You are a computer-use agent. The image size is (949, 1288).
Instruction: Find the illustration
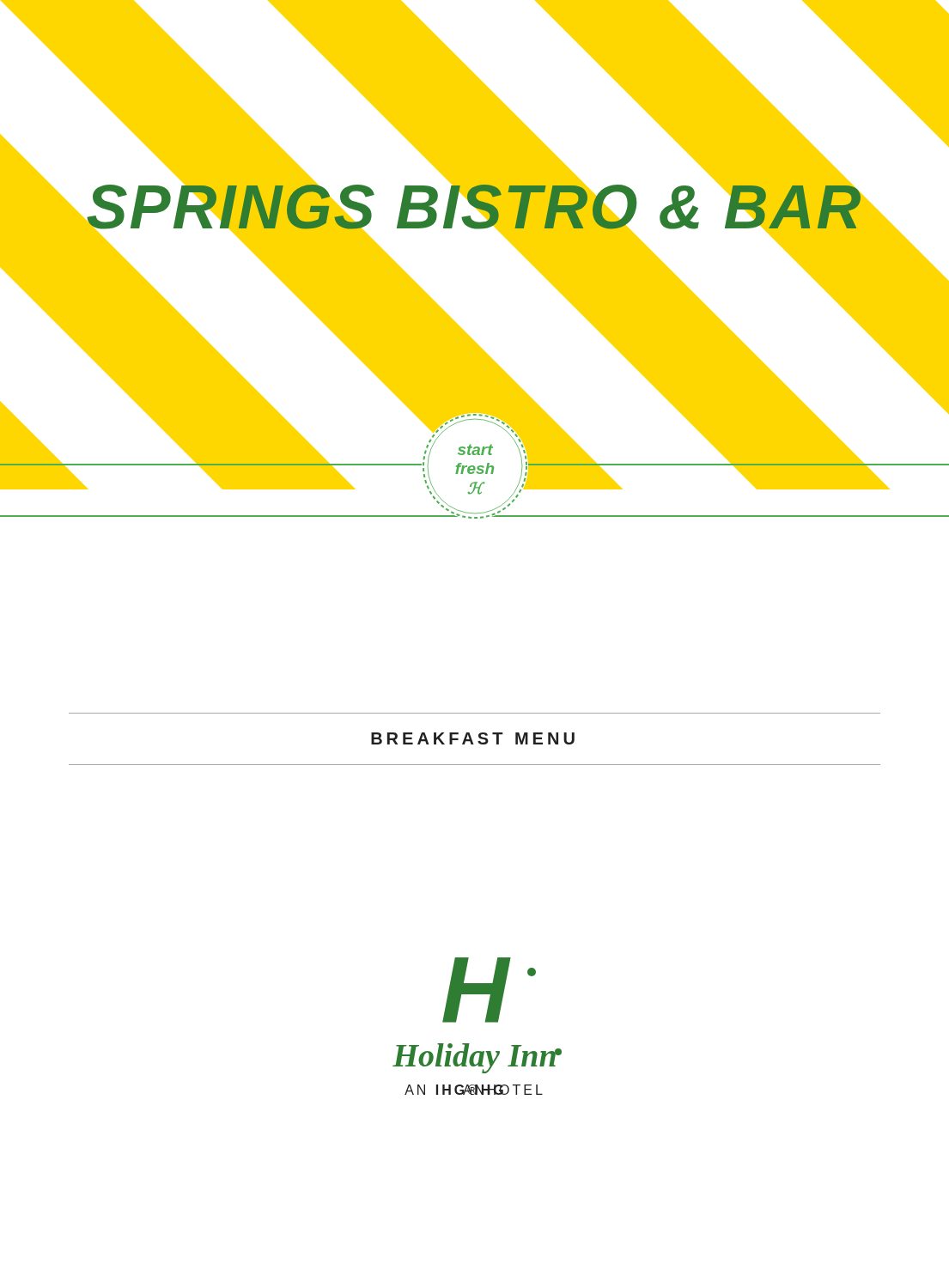474,245
